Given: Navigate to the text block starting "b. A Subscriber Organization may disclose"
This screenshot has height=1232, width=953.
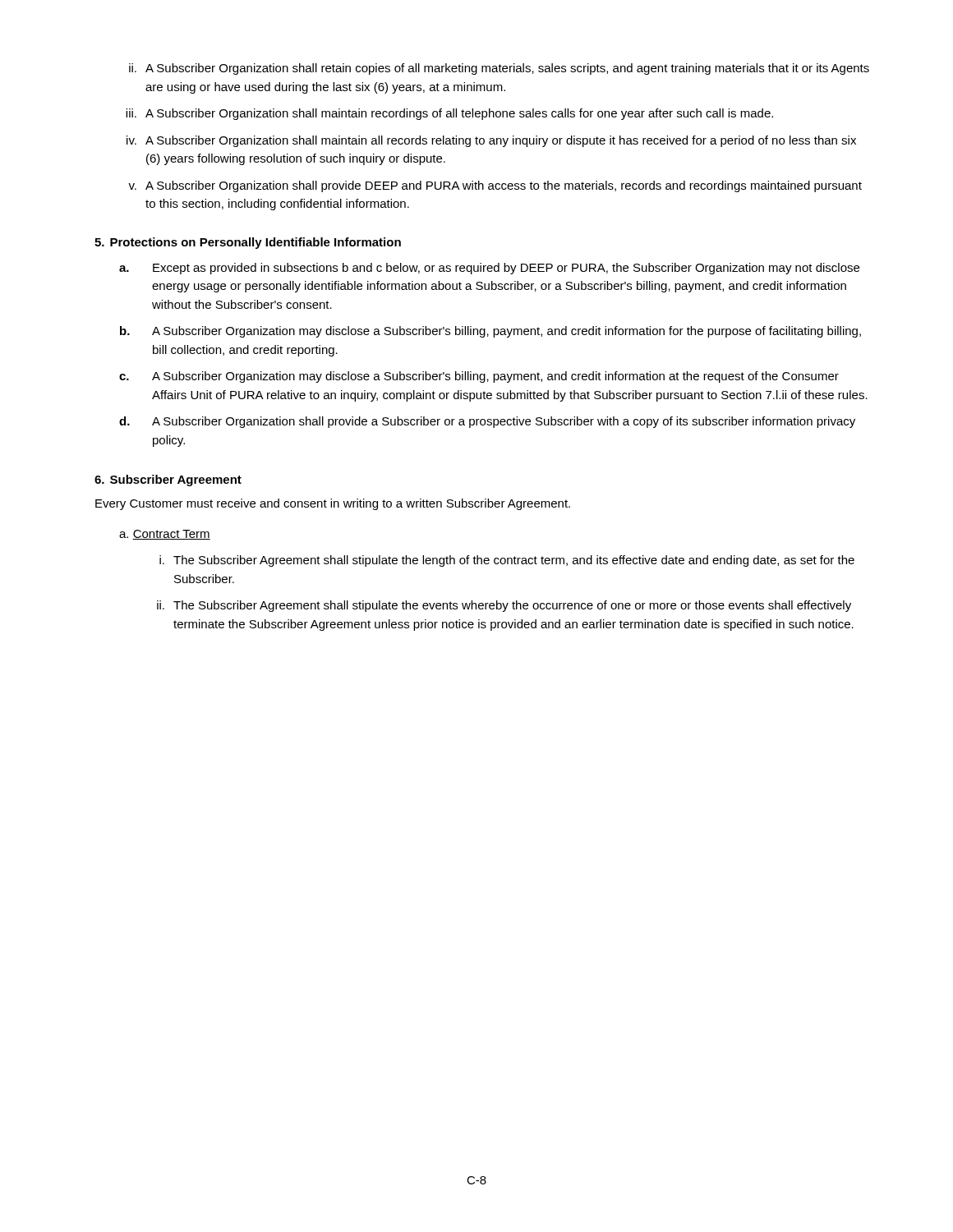Looking at the screenshot, I should point(495,340).
